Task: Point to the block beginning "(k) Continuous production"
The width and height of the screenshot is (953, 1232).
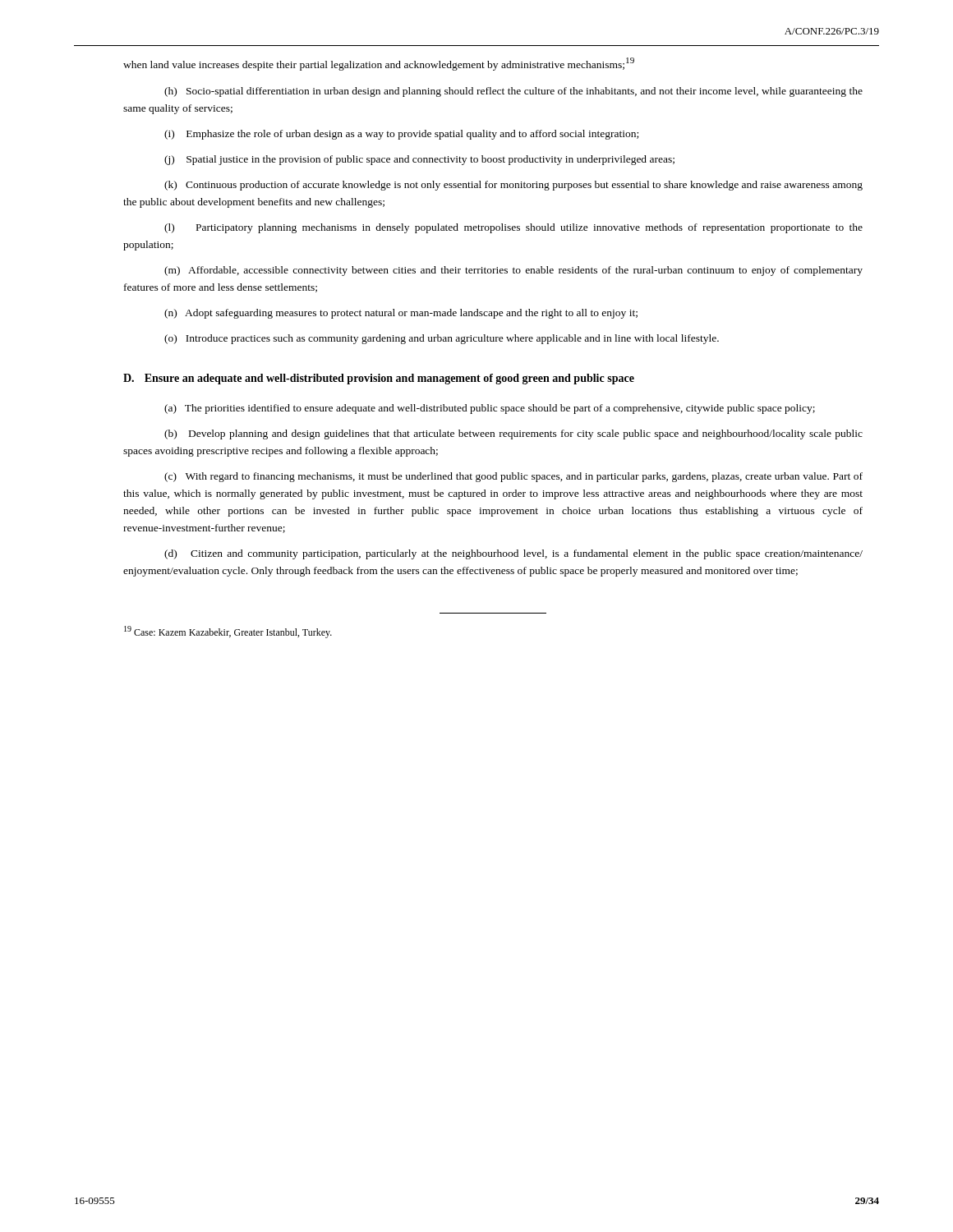Action: point(493,193)
